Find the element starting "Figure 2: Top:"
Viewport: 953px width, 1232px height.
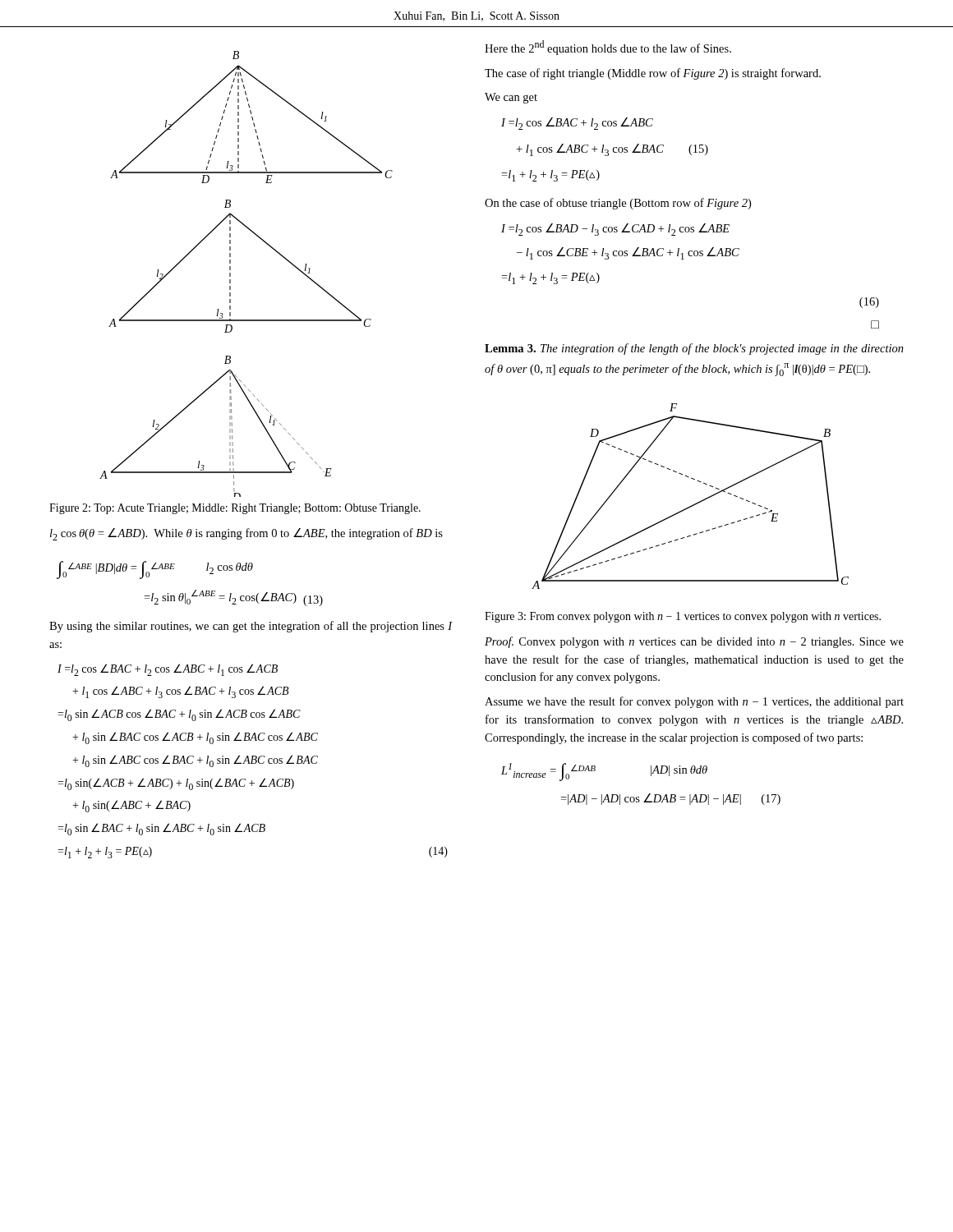coord(235,508)
